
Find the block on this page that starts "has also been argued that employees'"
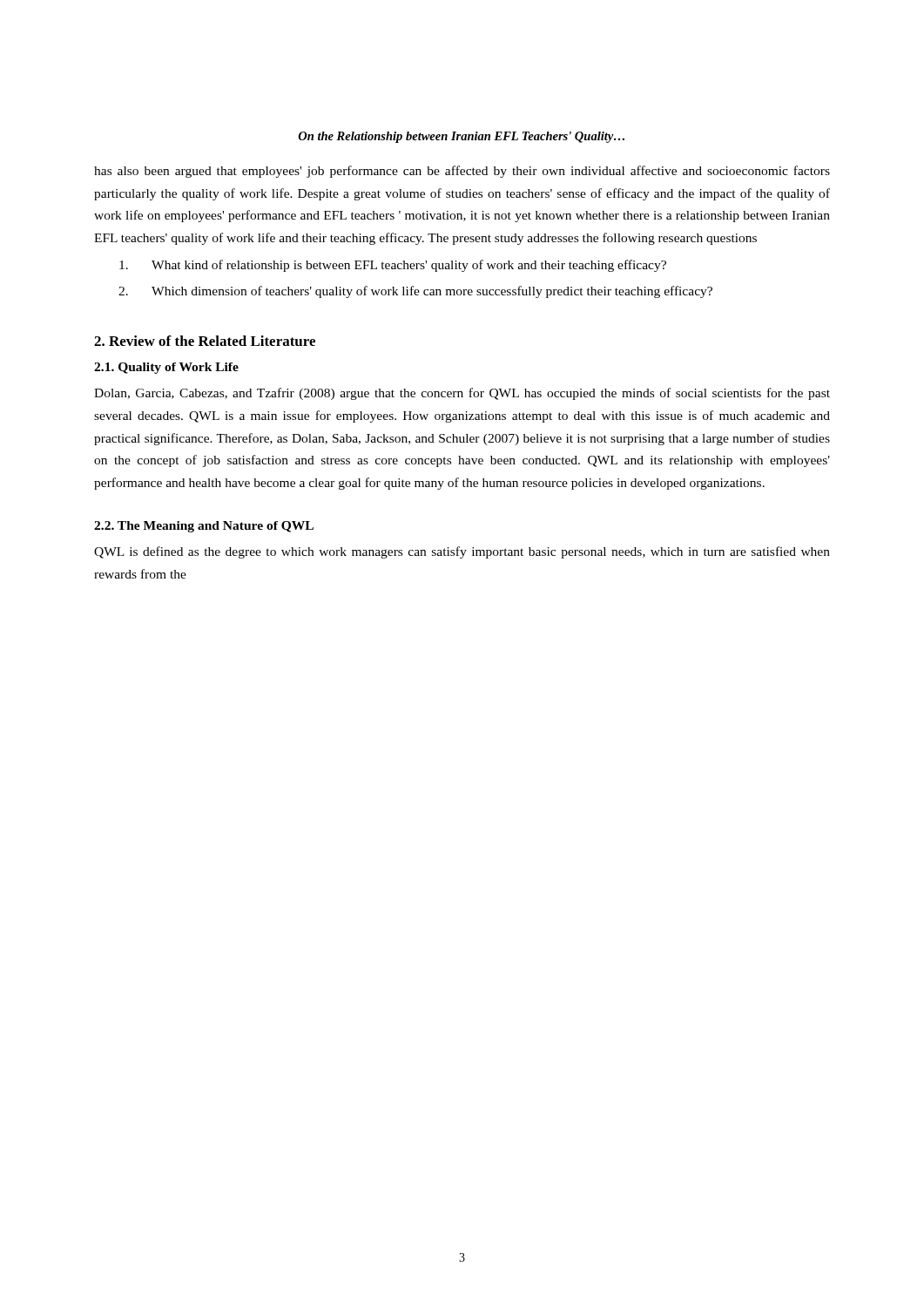pos(462,204)
